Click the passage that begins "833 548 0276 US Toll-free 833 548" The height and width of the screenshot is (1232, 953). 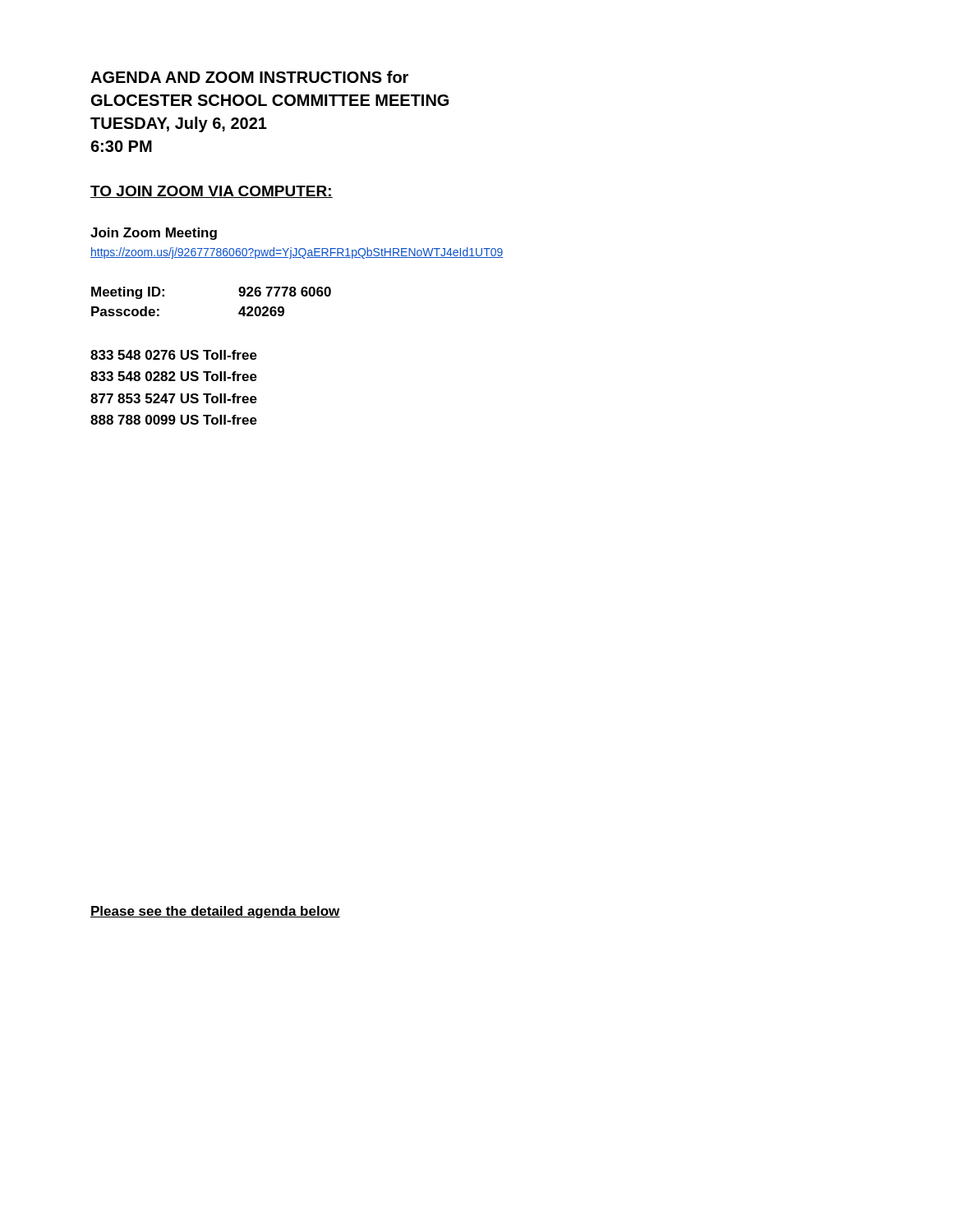point(174,355)
